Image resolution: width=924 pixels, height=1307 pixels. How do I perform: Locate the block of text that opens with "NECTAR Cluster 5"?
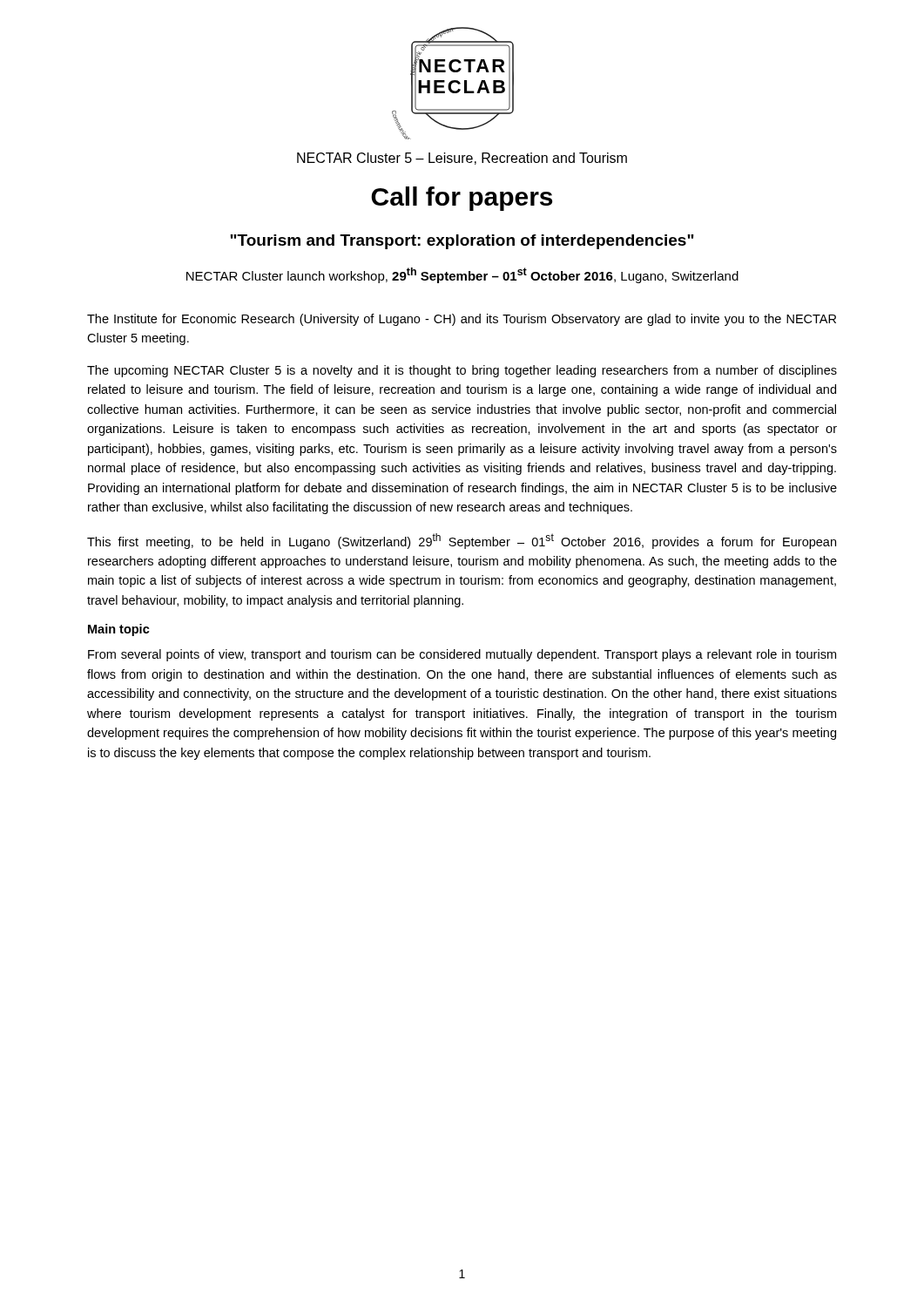tap(462, 158)
